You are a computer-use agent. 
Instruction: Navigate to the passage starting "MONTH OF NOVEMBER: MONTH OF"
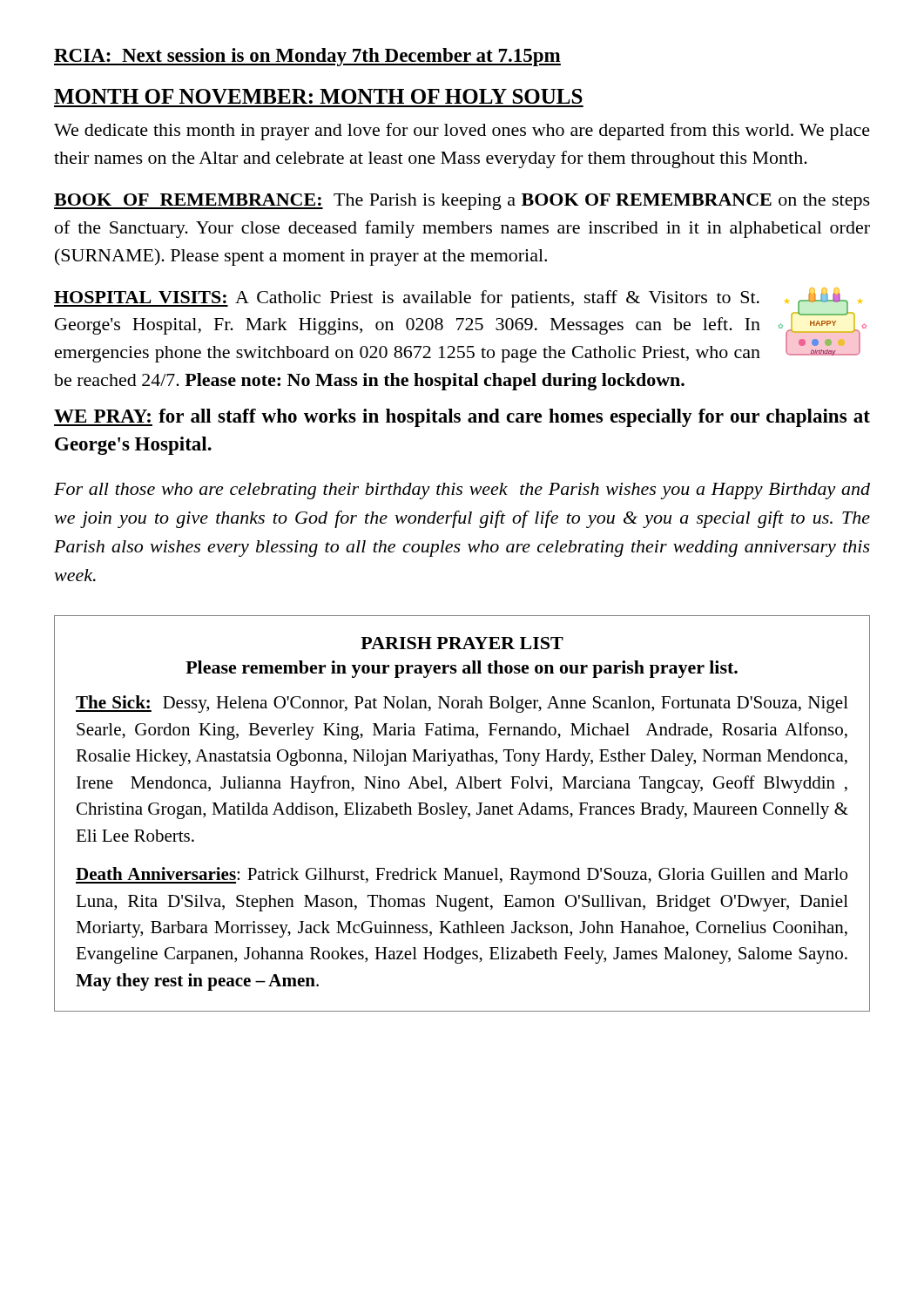click(x=319, y=96)
